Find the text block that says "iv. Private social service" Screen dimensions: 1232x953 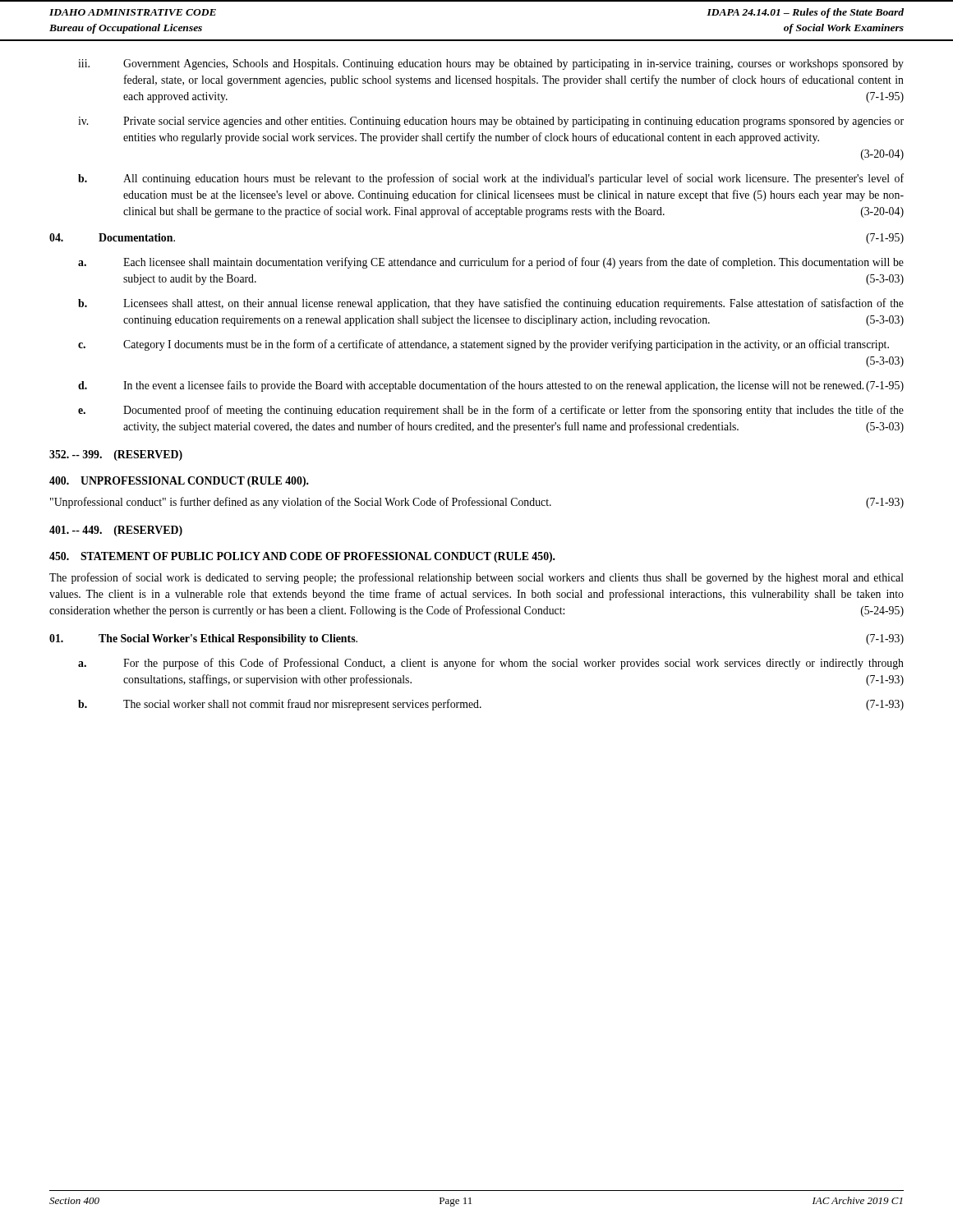coord(476,138)
